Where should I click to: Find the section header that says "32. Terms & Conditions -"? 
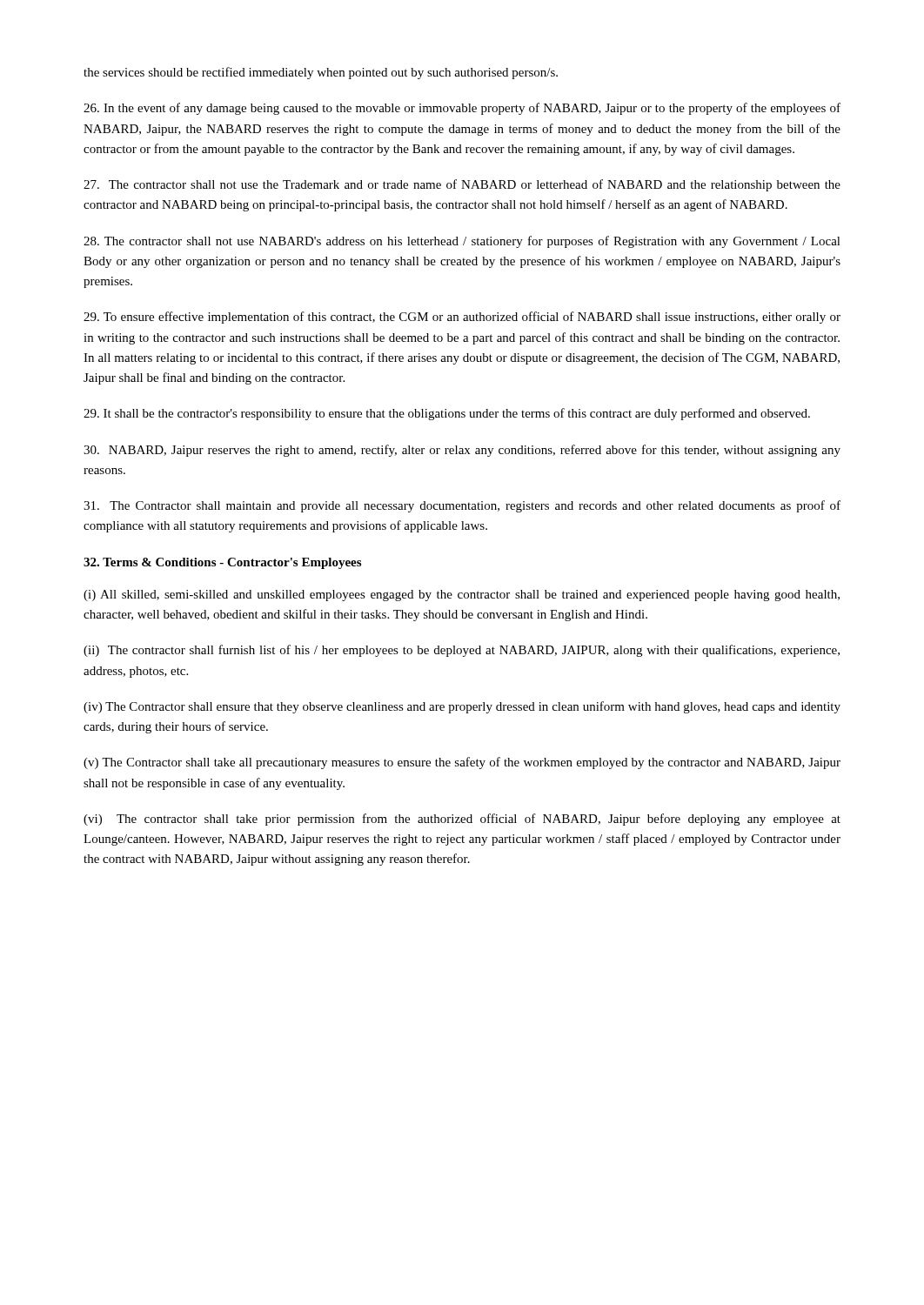click(223, 562)
